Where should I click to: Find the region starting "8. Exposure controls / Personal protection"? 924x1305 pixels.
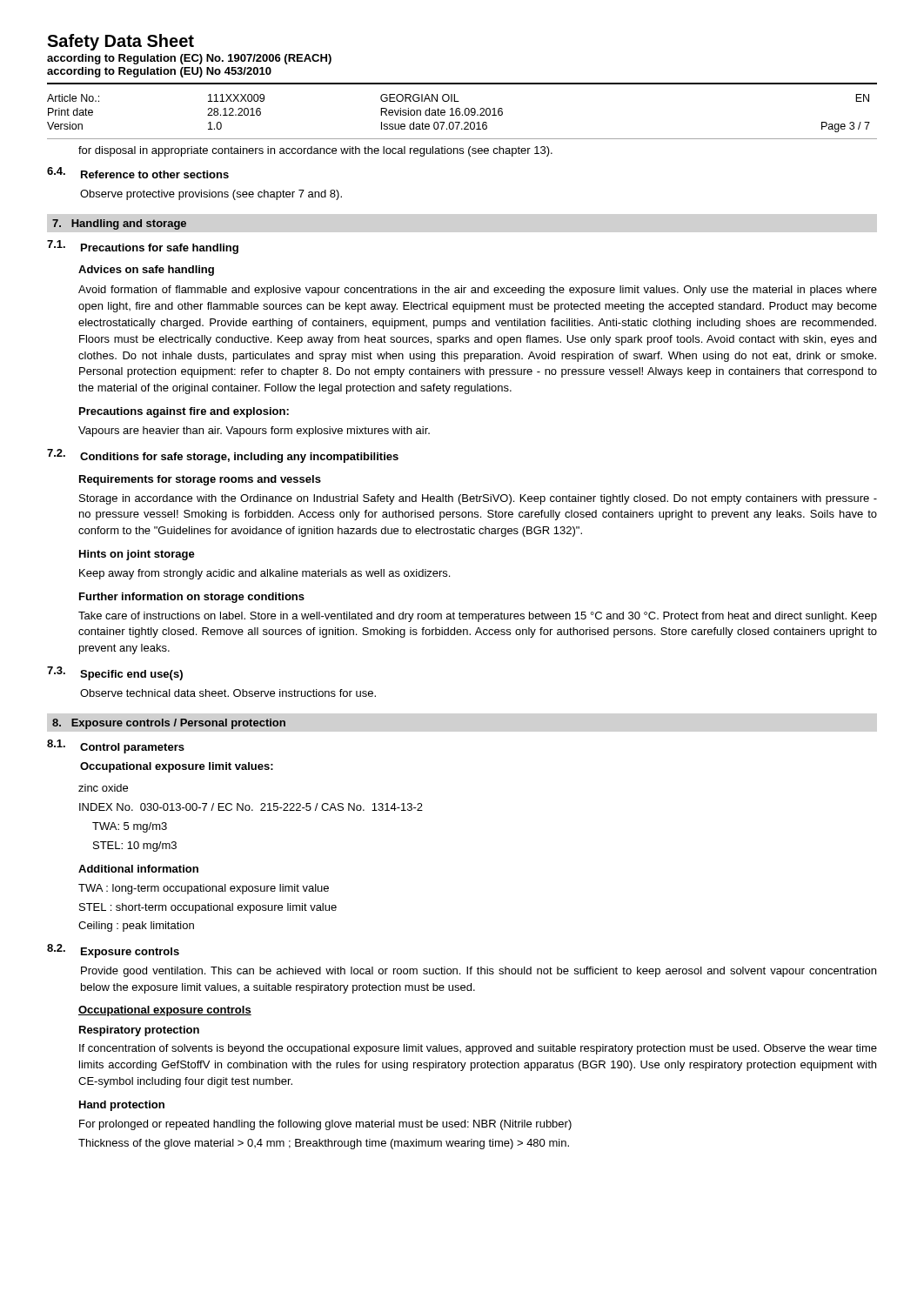pyautogui.click(x=169, y=724)
